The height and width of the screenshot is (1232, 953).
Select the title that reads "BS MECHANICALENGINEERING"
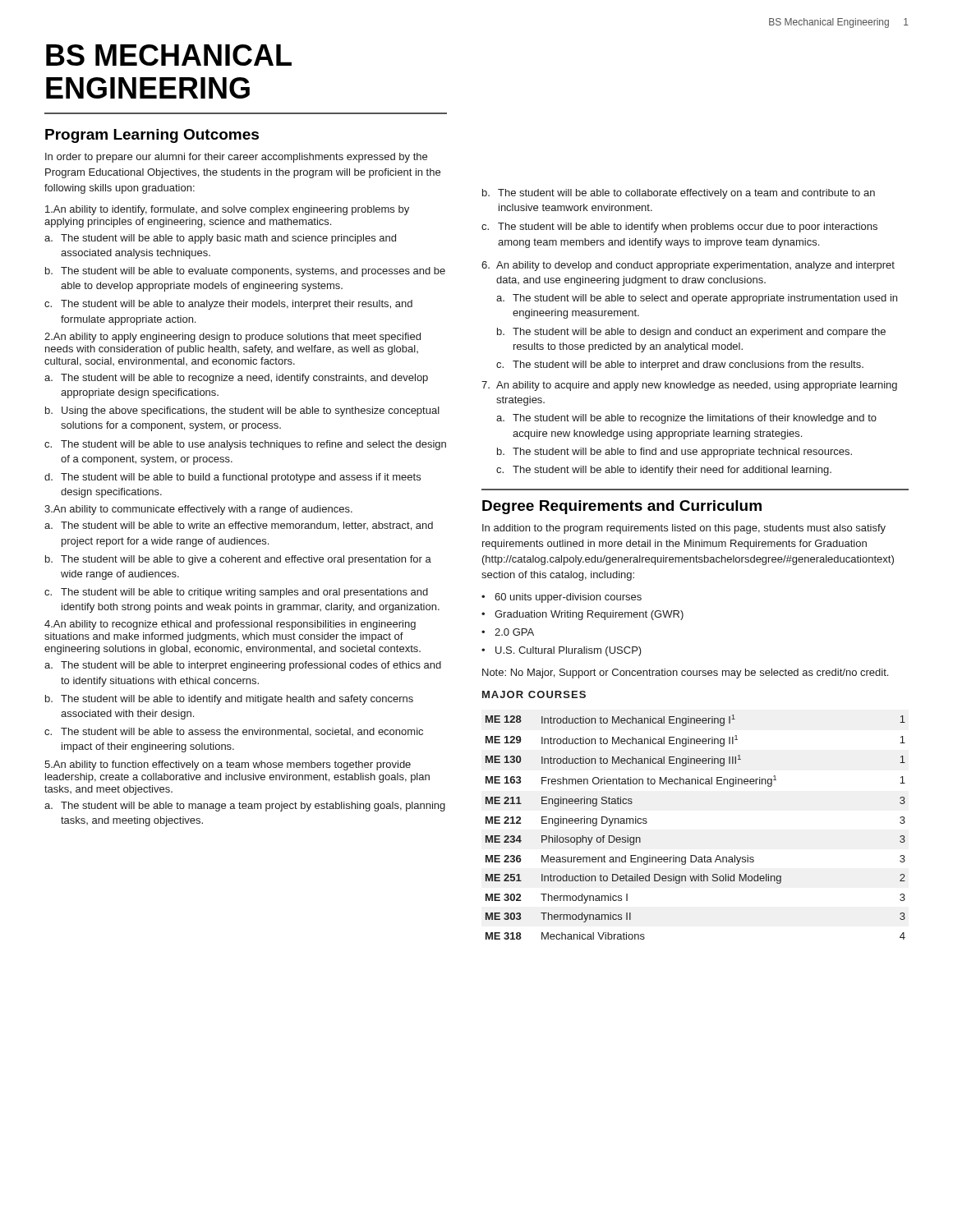point(246,72)
